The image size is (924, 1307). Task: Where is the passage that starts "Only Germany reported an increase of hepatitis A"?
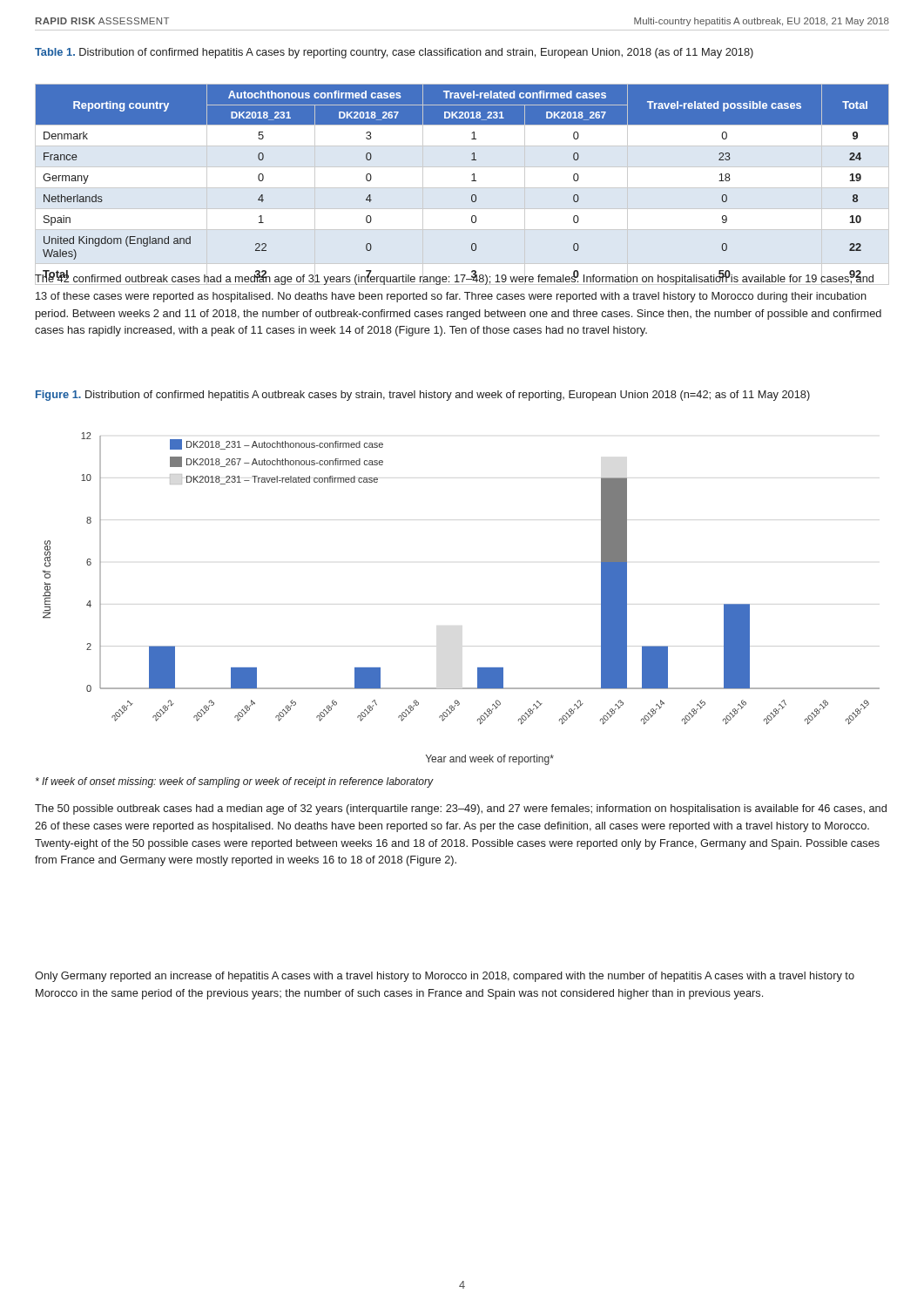(445, 984)
